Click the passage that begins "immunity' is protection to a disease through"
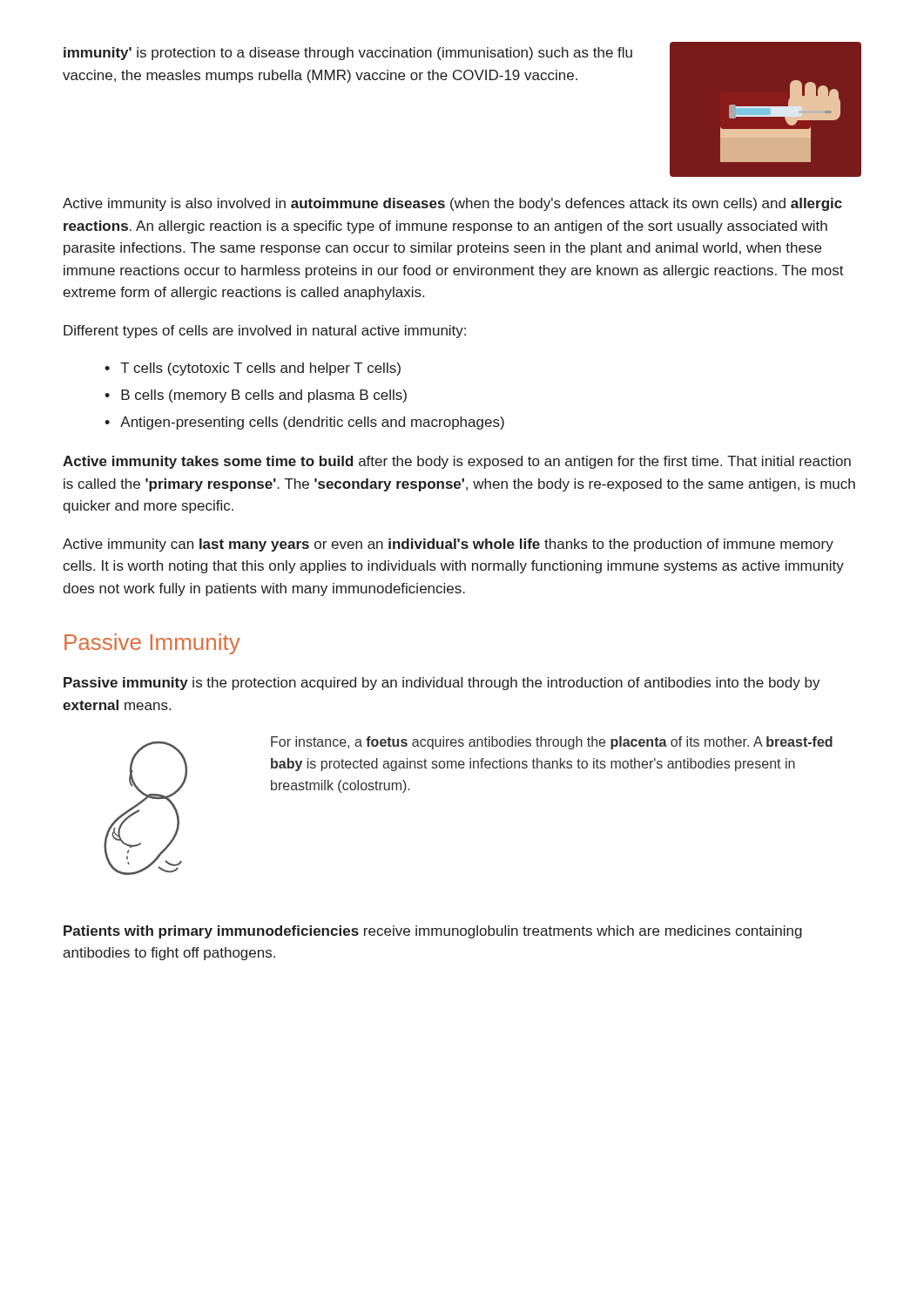The width and height of the screenshot is (924, 1307). (x=348, y=64)
